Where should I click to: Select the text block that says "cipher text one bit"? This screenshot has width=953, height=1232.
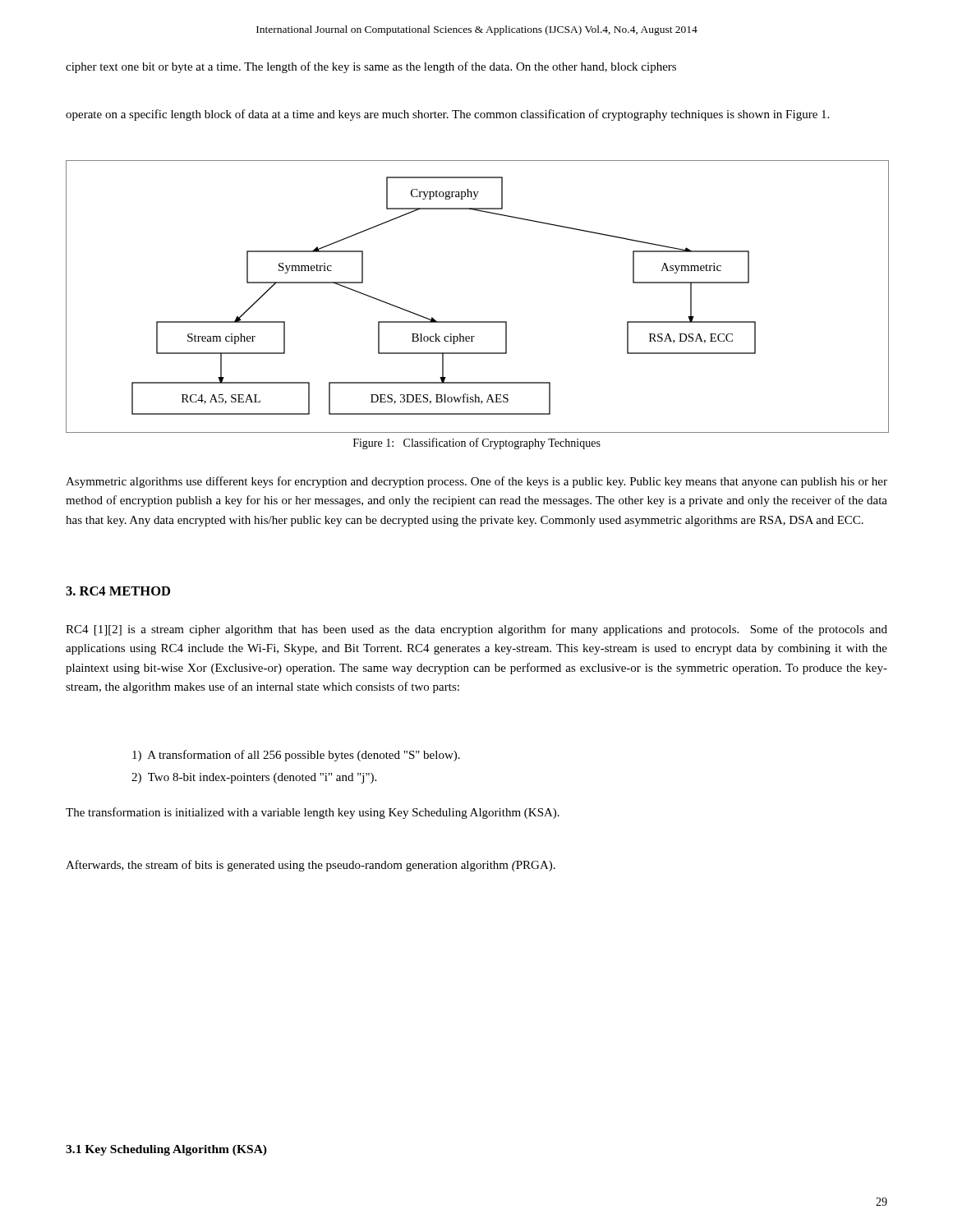pyautogui.click(x=371, y=67)
